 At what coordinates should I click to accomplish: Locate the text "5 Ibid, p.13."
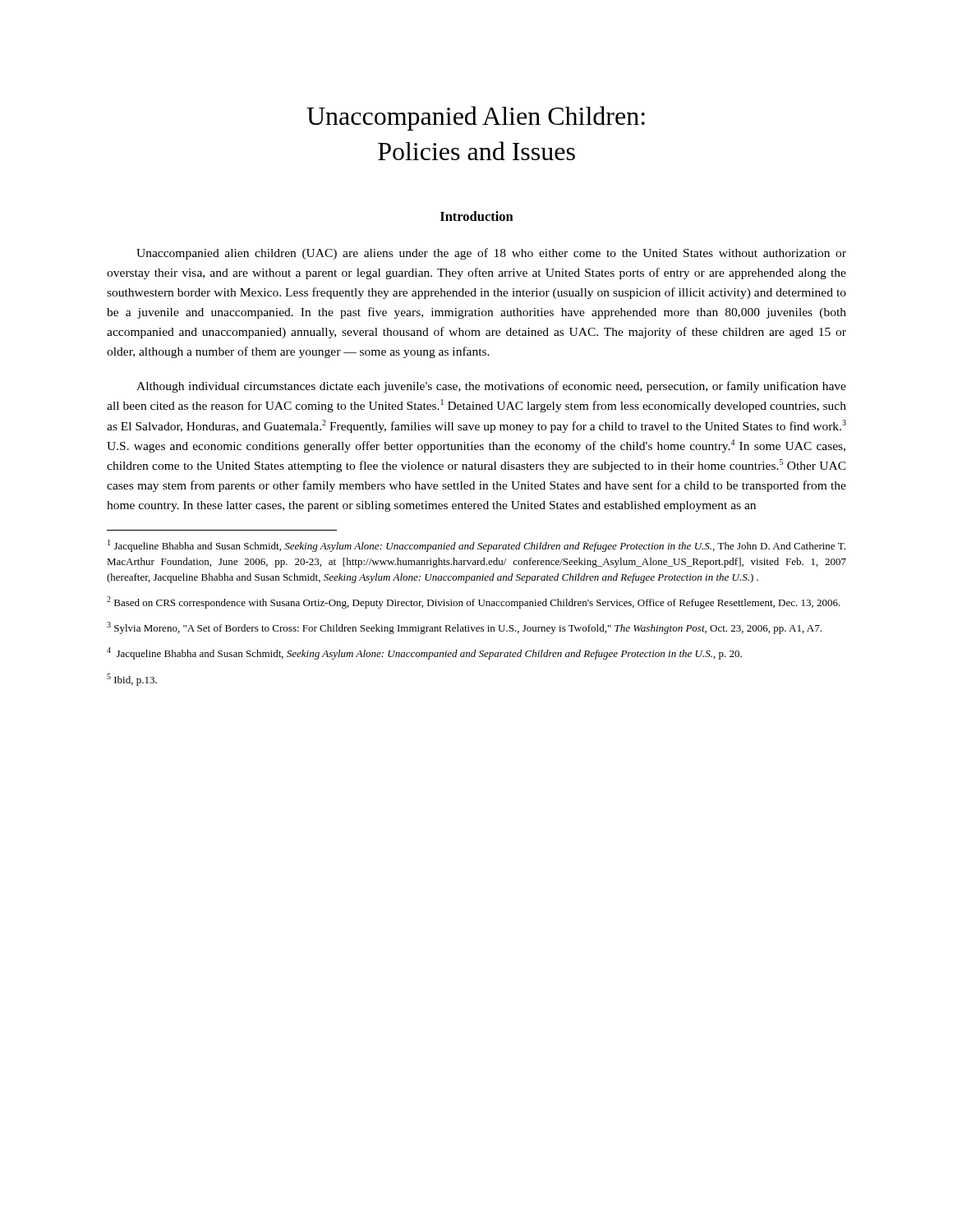point(132,679)
